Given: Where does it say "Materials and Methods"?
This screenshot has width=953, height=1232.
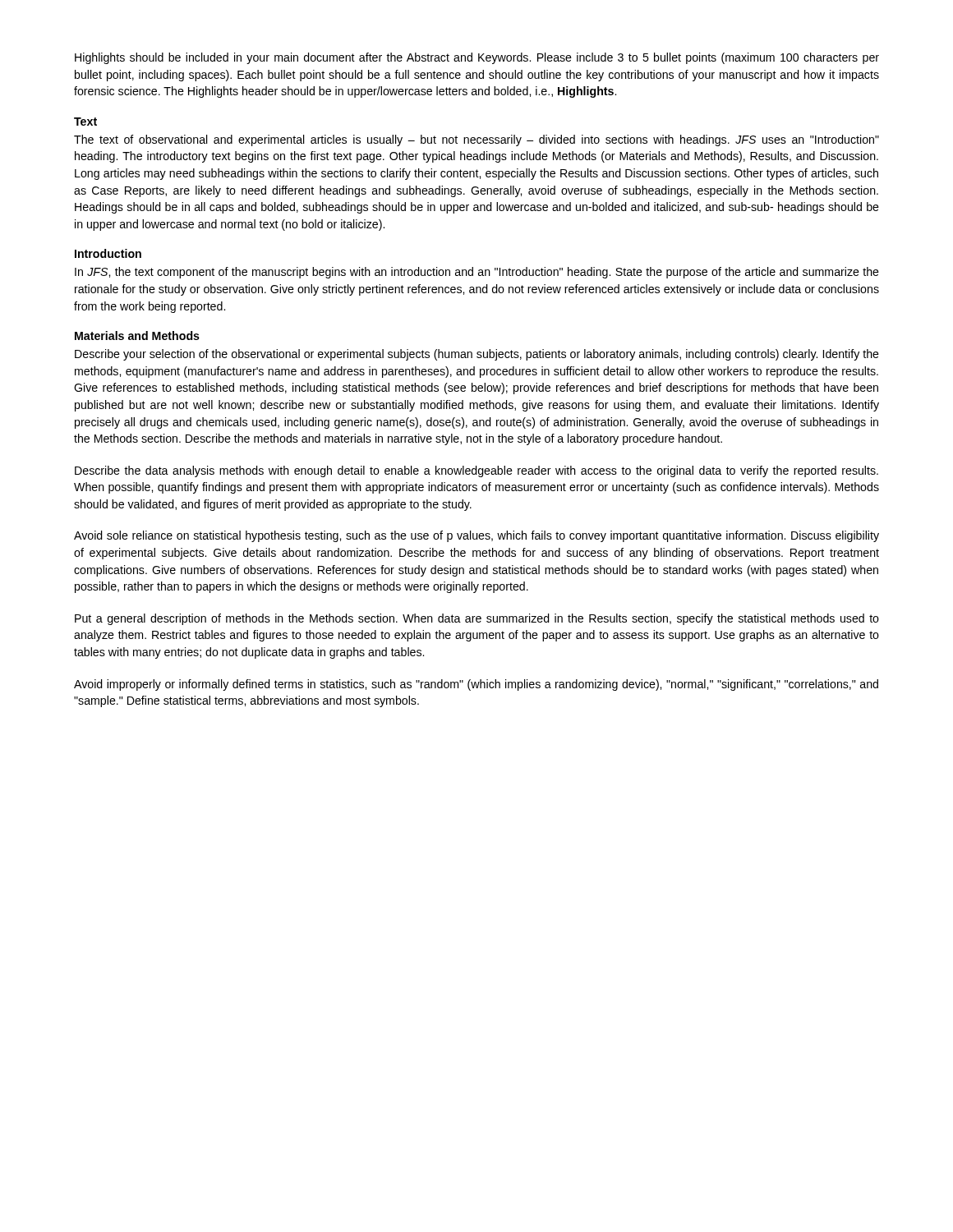Looking at the screenshot, I should [x=137, y=336].
